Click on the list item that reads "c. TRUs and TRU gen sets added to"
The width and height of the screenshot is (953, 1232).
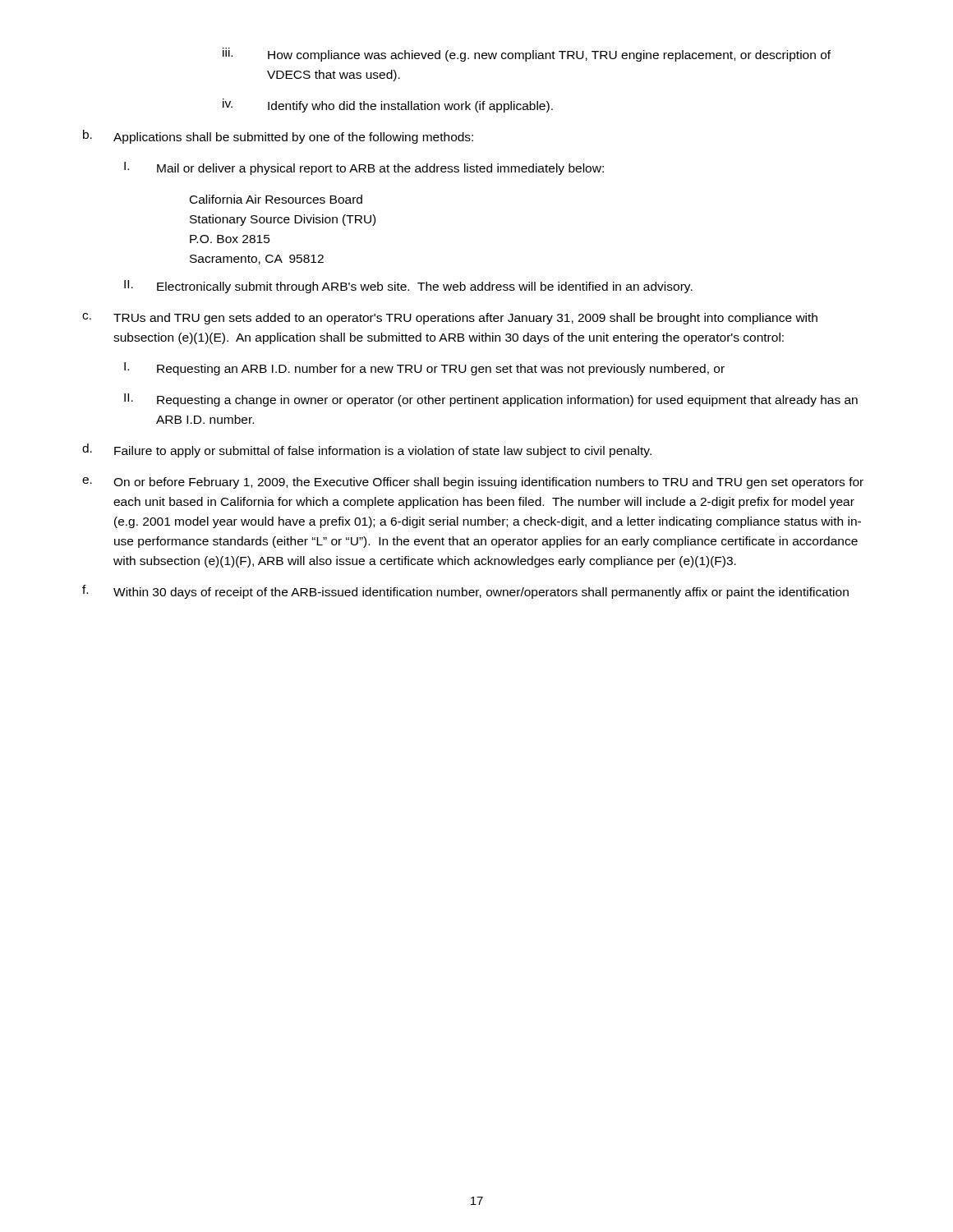[476, 328]
